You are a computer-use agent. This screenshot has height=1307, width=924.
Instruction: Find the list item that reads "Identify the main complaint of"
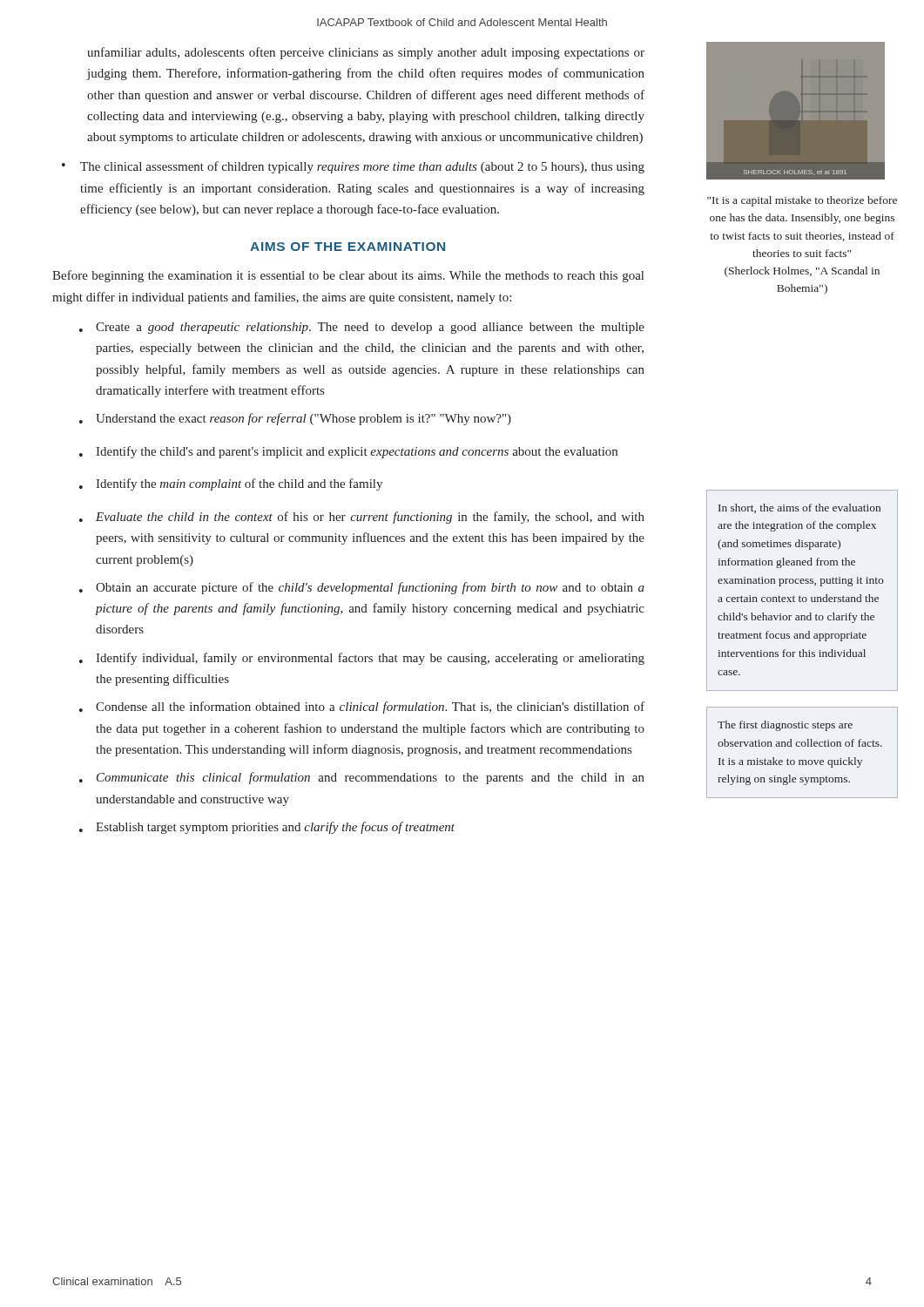click(239, 484)
